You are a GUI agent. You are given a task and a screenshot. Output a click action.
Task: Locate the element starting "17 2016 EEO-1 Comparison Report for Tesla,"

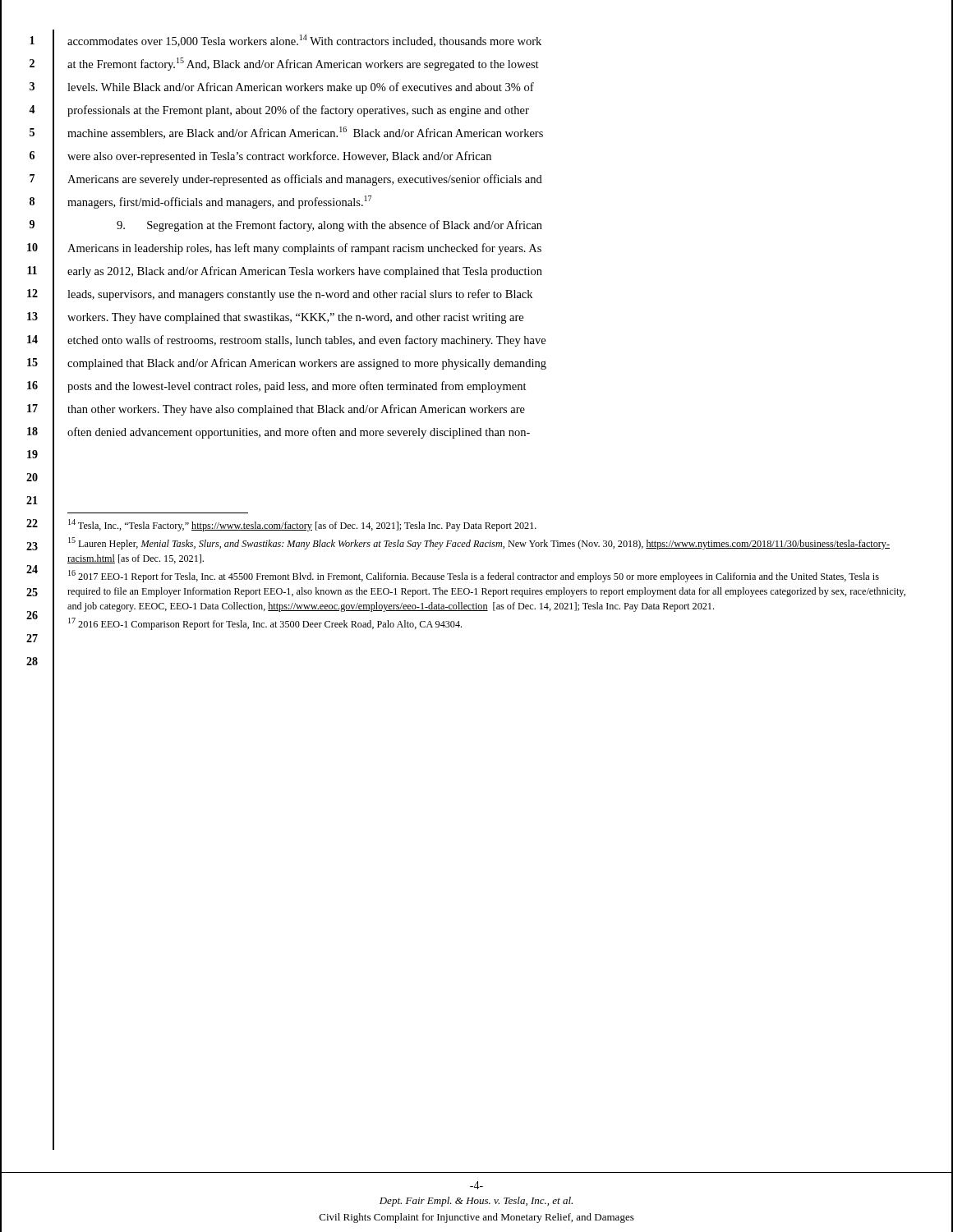click(x=265, y=624)
